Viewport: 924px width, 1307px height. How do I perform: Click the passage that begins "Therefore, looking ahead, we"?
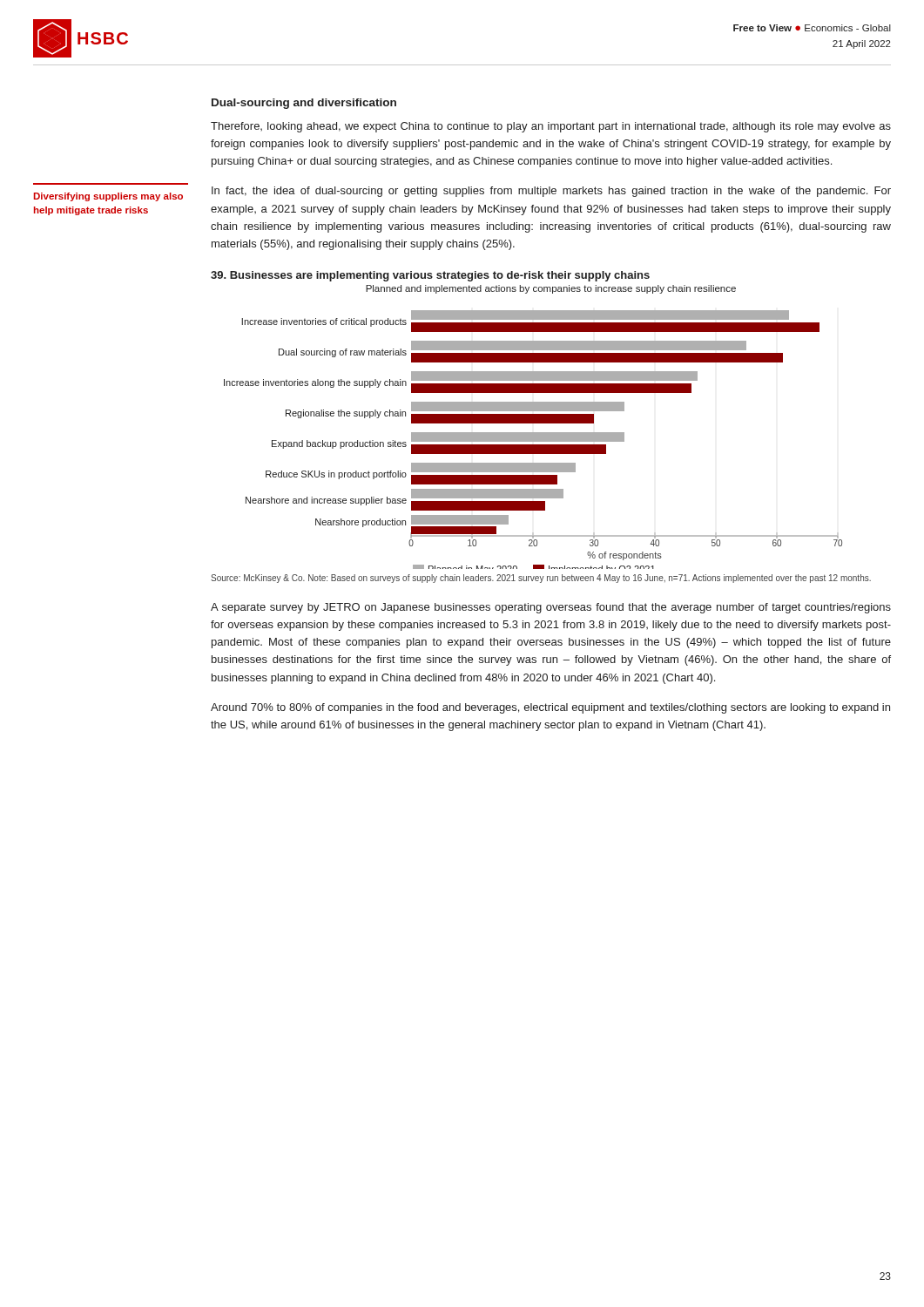551,143
